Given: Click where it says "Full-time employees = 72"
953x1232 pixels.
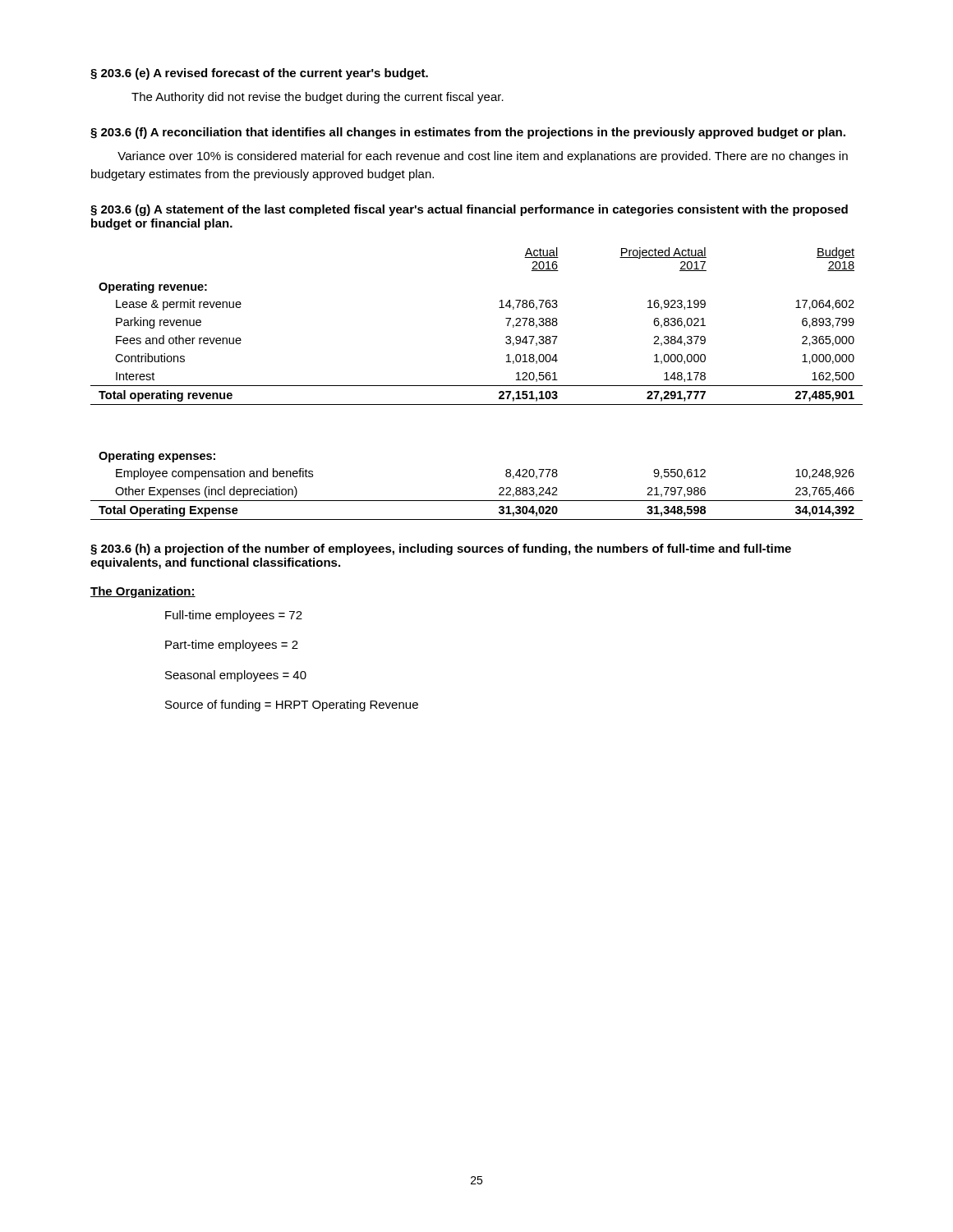Looking at the screenshot, I should point(233,614).
